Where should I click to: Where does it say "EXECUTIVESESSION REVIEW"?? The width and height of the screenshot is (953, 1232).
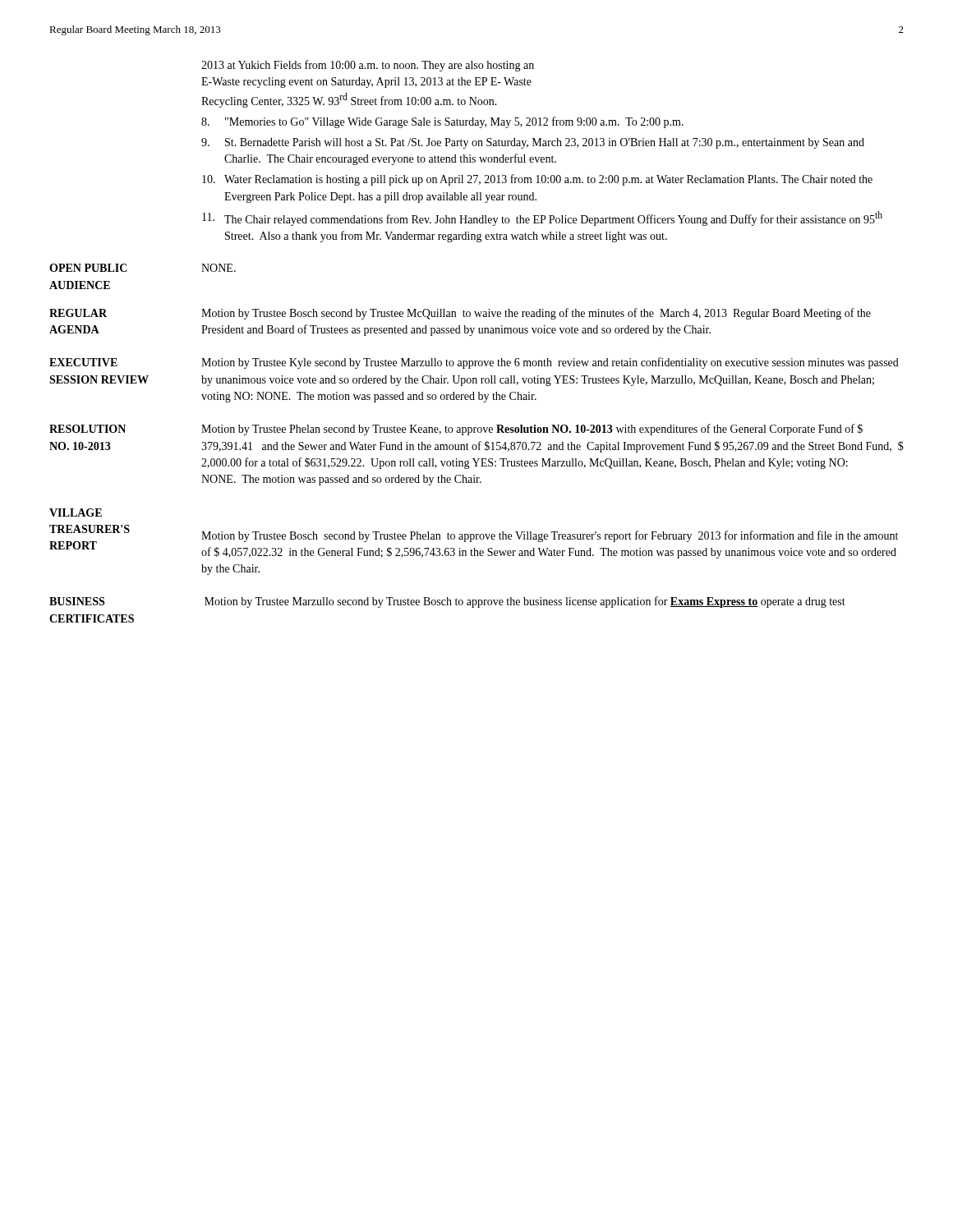point(99,371)
